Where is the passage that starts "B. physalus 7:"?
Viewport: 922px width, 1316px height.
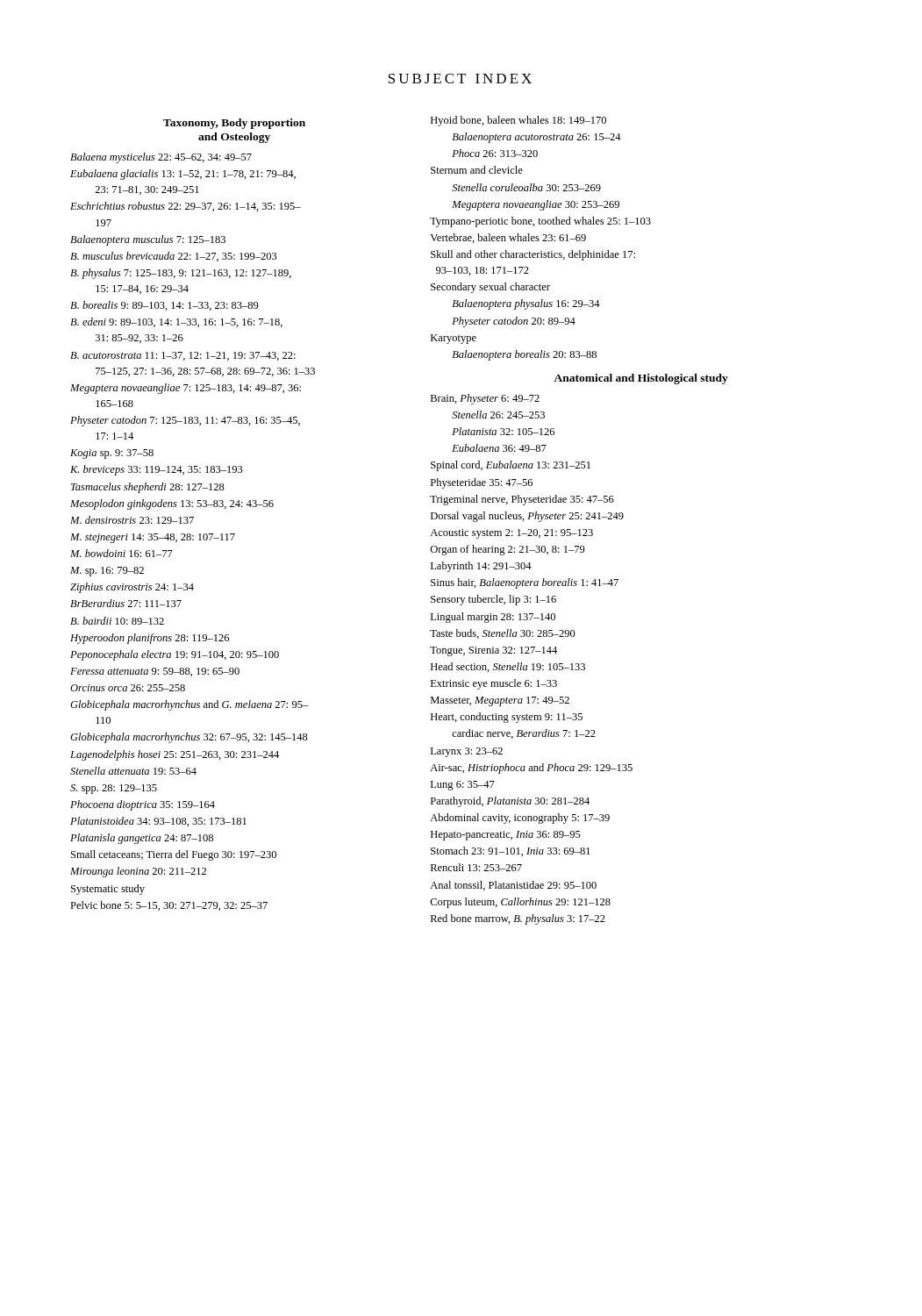click(181, 281)
